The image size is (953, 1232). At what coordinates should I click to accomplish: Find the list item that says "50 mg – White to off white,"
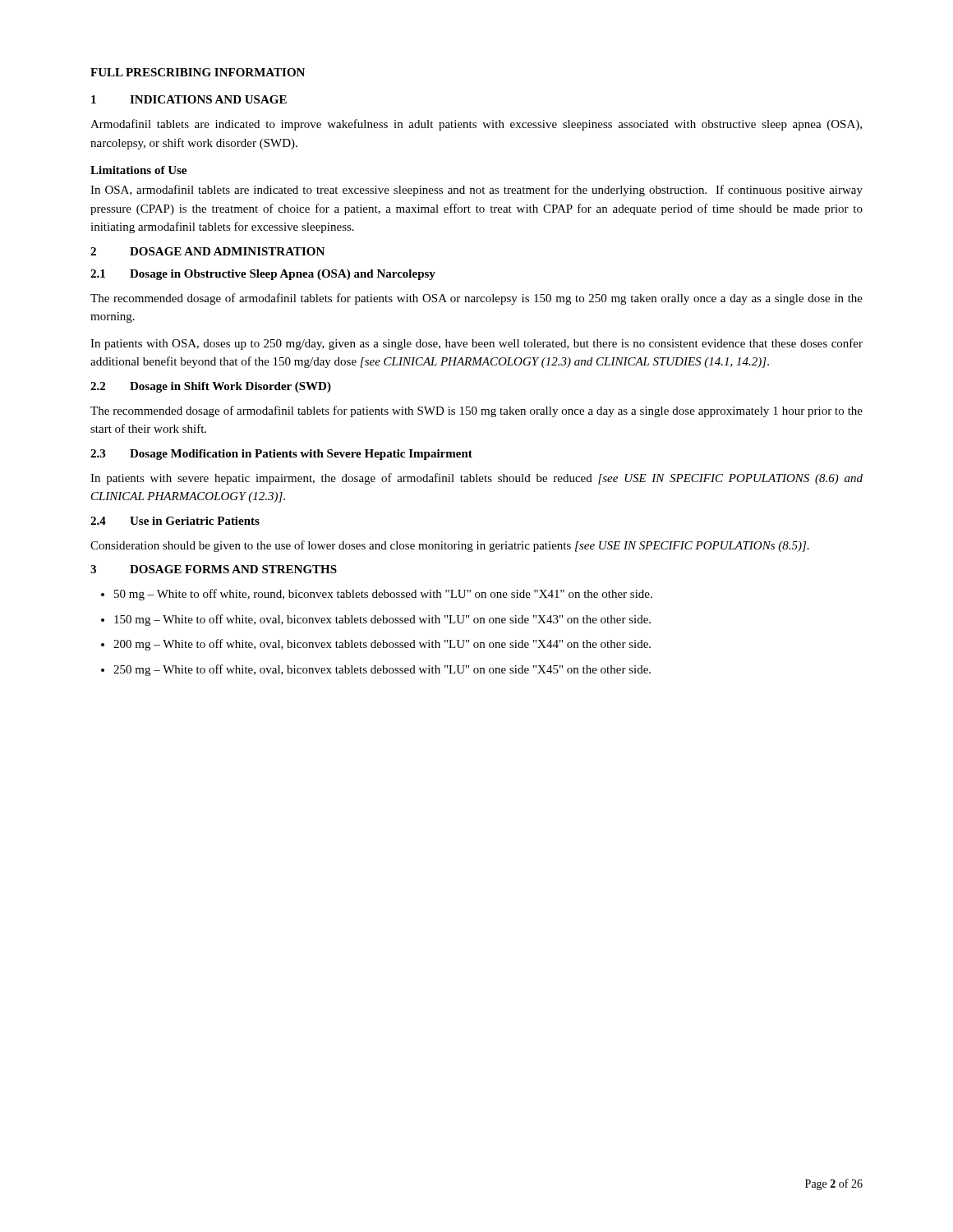pyautogui.click(x=383, y=594)
